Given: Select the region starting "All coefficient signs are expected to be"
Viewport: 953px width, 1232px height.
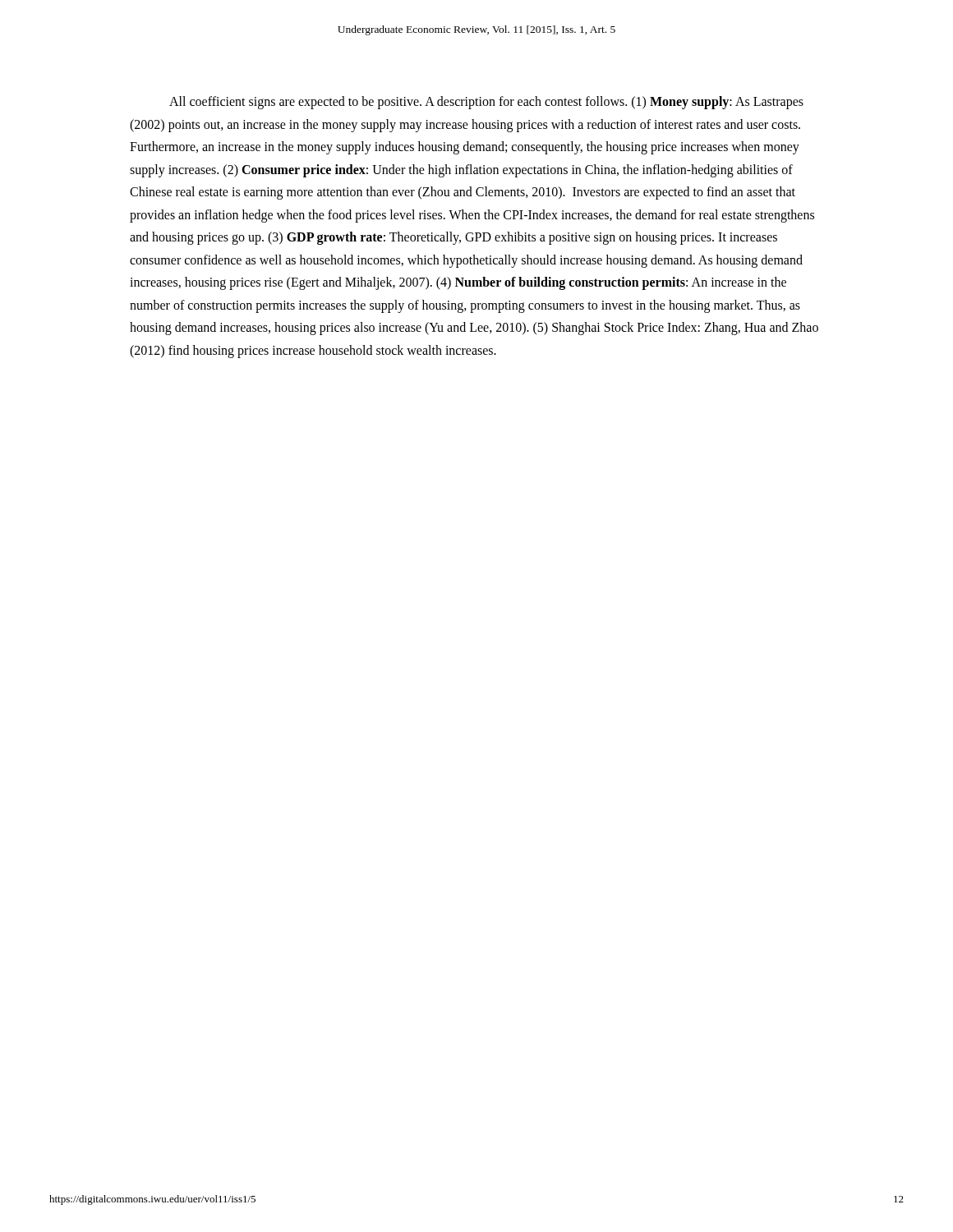Looking at the screenshot, I should tap(475, 226).
